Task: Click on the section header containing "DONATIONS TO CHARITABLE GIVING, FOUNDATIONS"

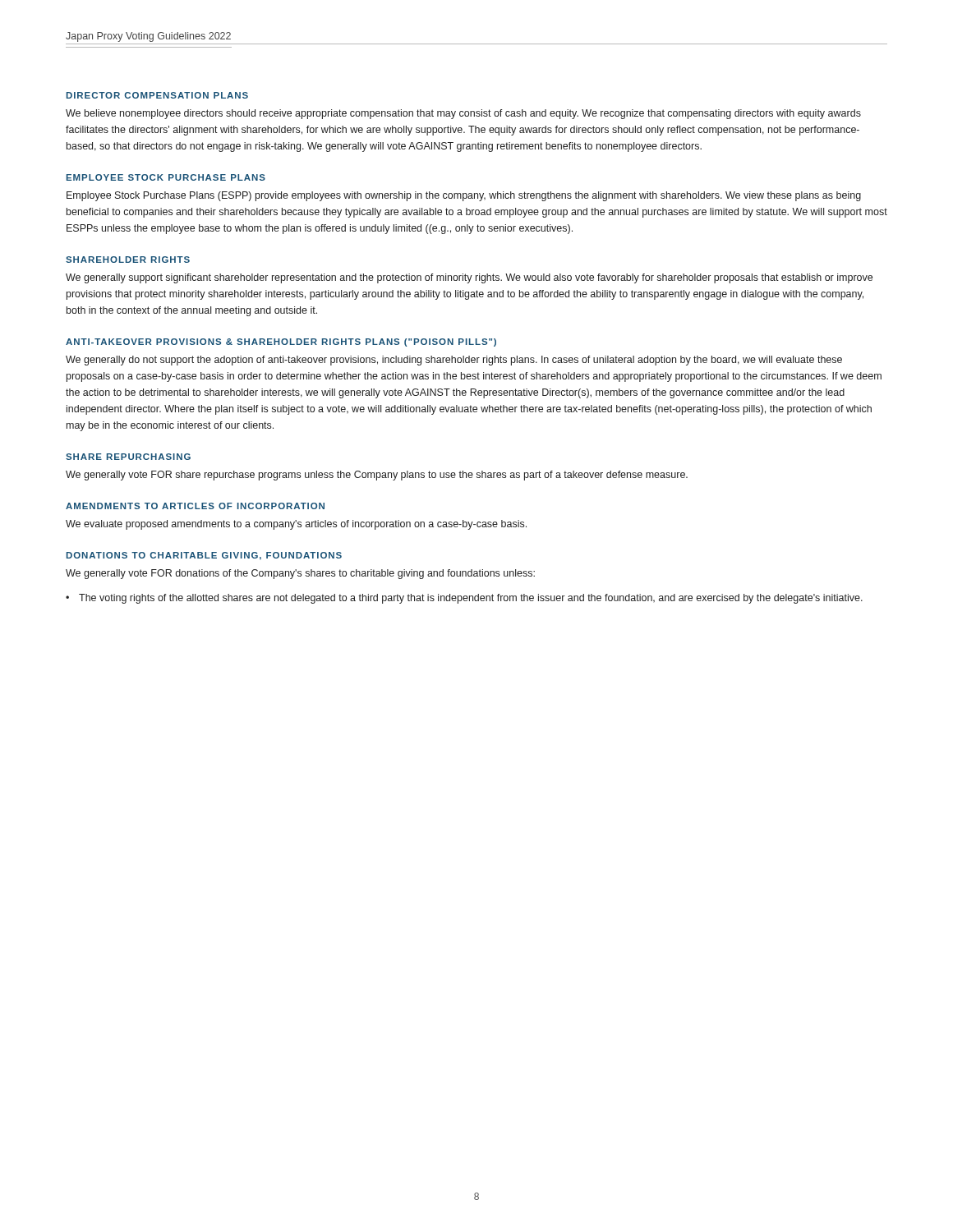Action: 204,555
